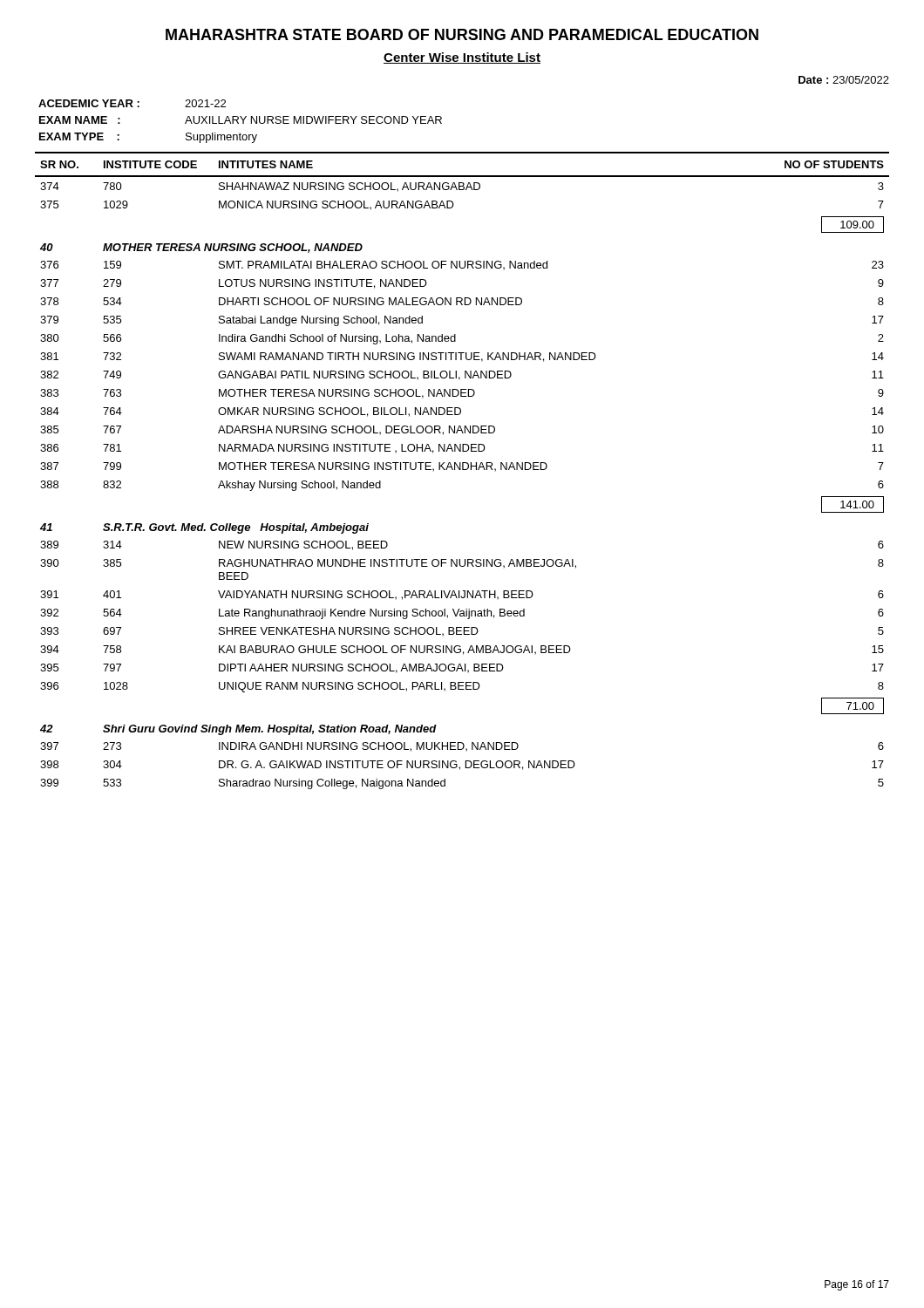Image resolution: width=924 pixels, height=1308 pixels.
Task: Locate the region starting "EXAM NAME :"
Action: pos(80,120)
